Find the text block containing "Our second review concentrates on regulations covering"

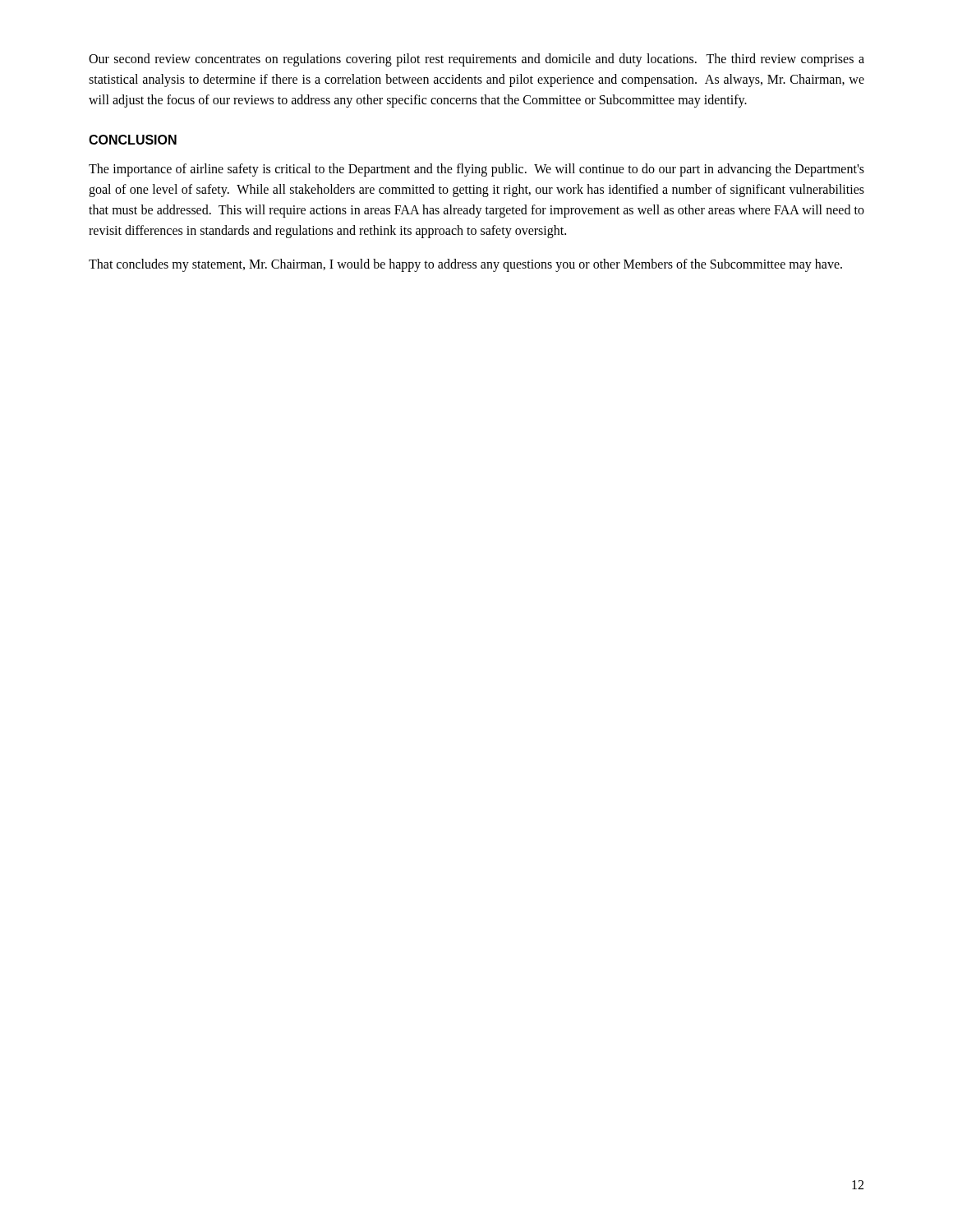pos(476,79)
